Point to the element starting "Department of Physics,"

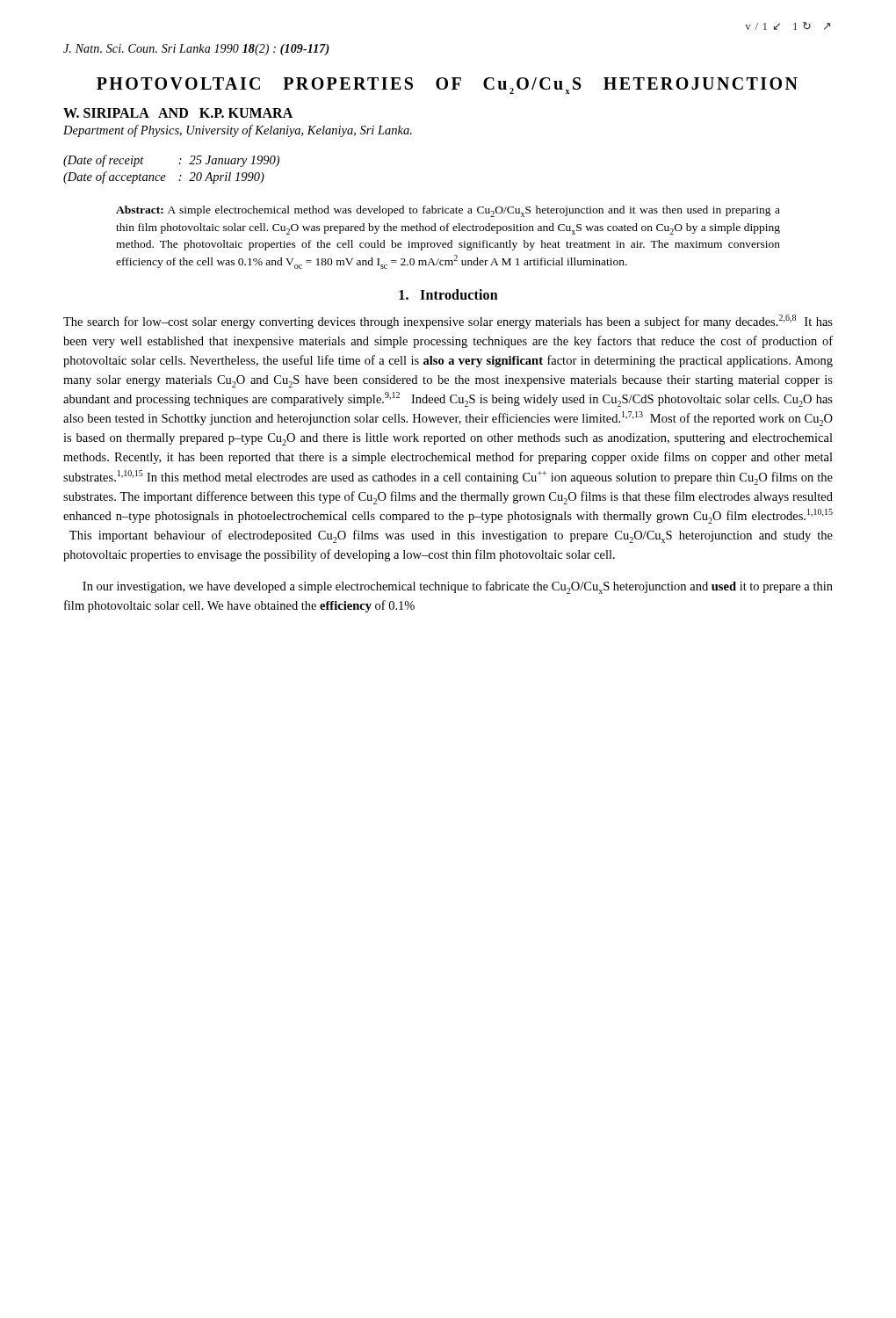(x=238, y=130)
